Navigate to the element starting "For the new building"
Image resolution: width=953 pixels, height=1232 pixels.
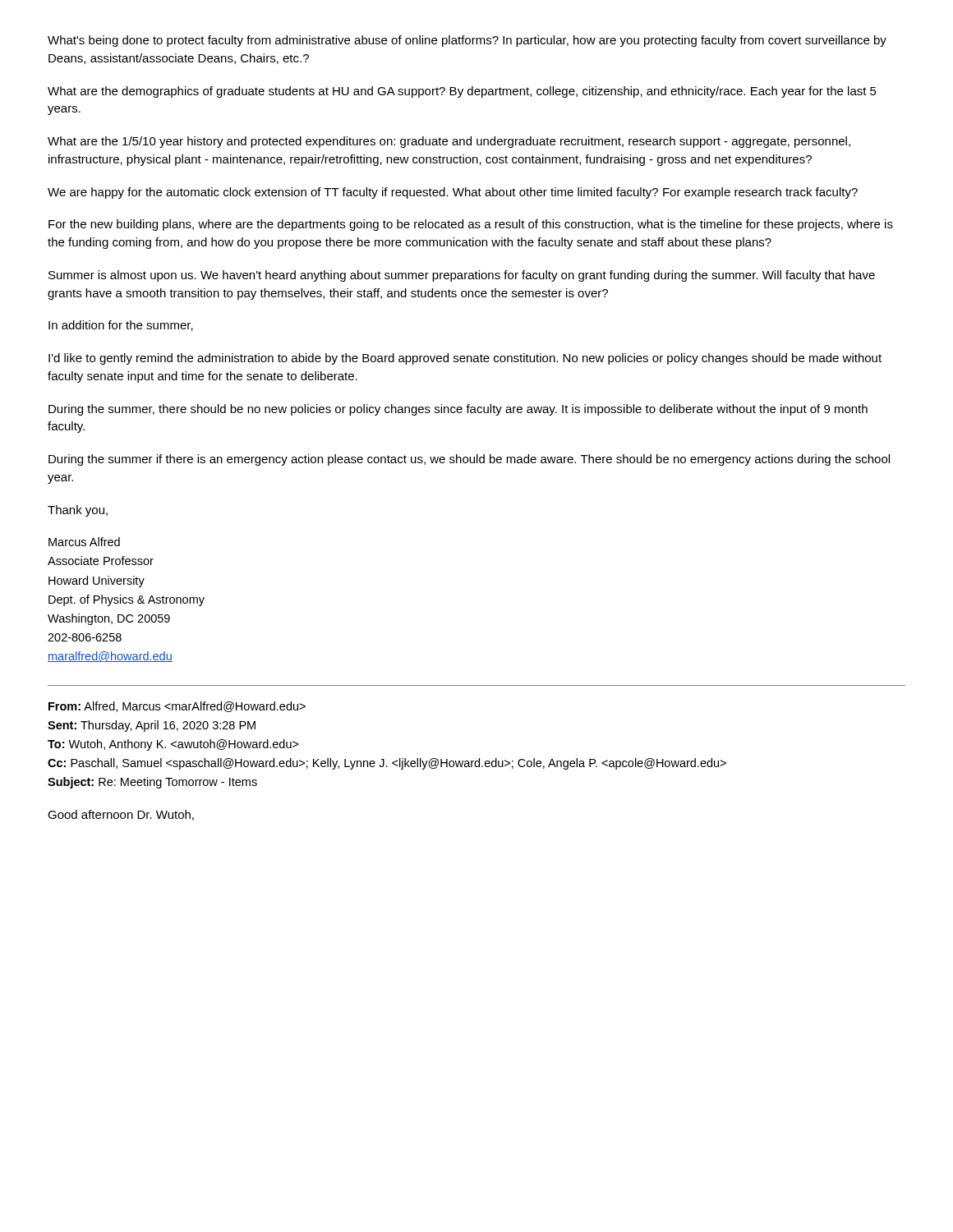pyautogui.click(x=470, y=233)
